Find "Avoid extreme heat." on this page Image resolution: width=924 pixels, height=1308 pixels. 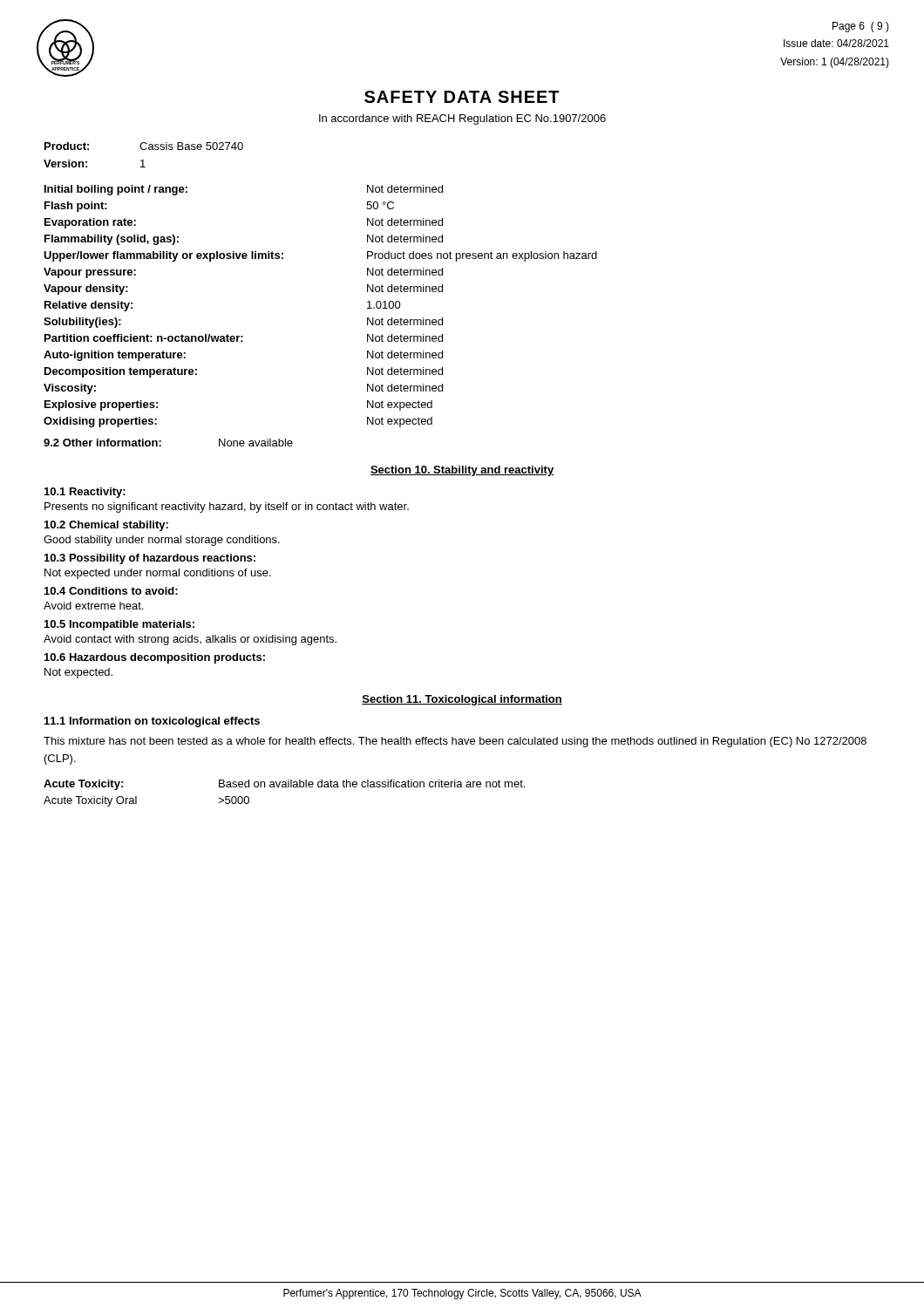tap(94, 606)
